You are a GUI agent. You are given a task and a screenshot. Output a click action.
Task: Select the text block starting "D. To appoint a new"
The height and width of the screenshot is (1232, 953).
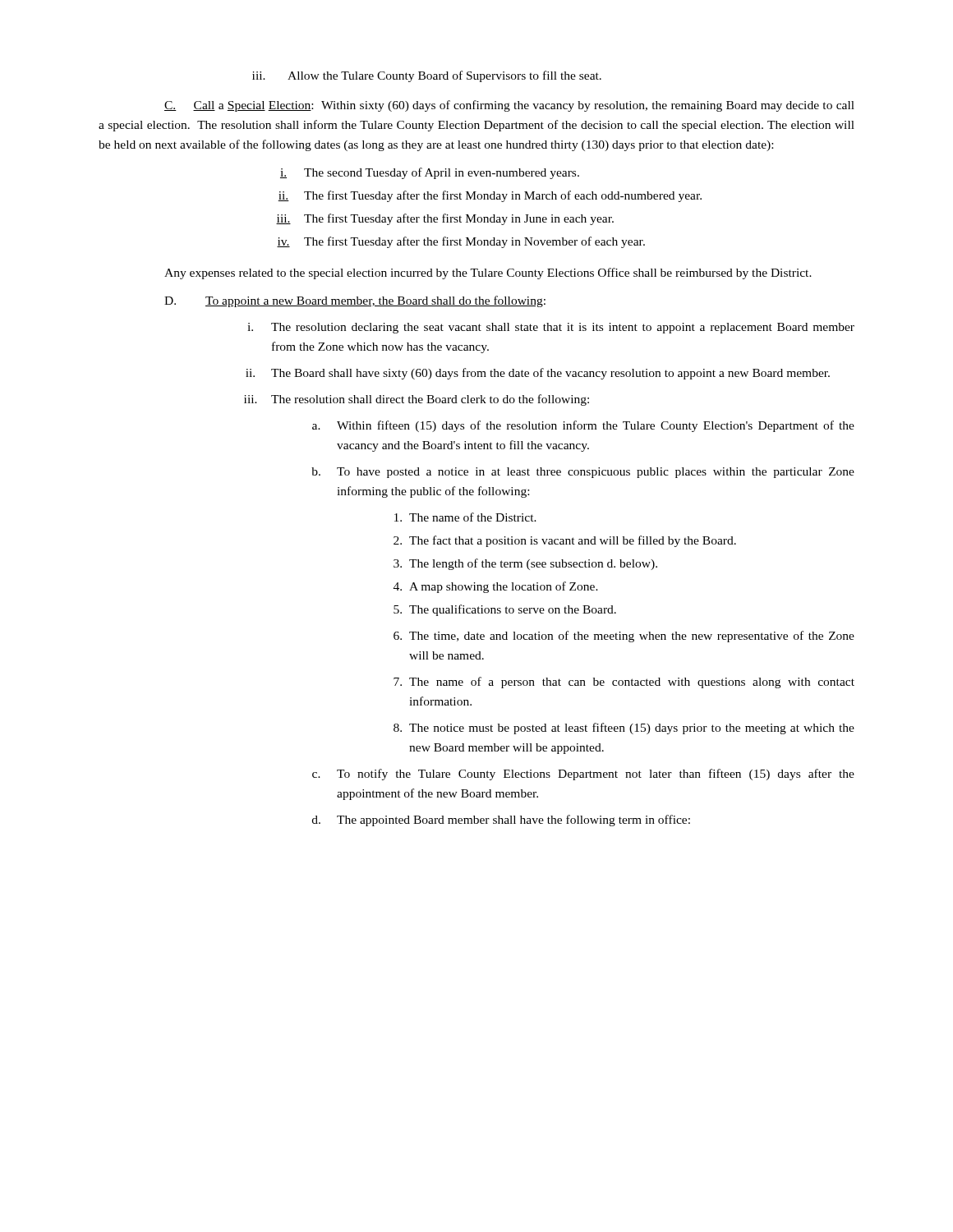[509, 301]
